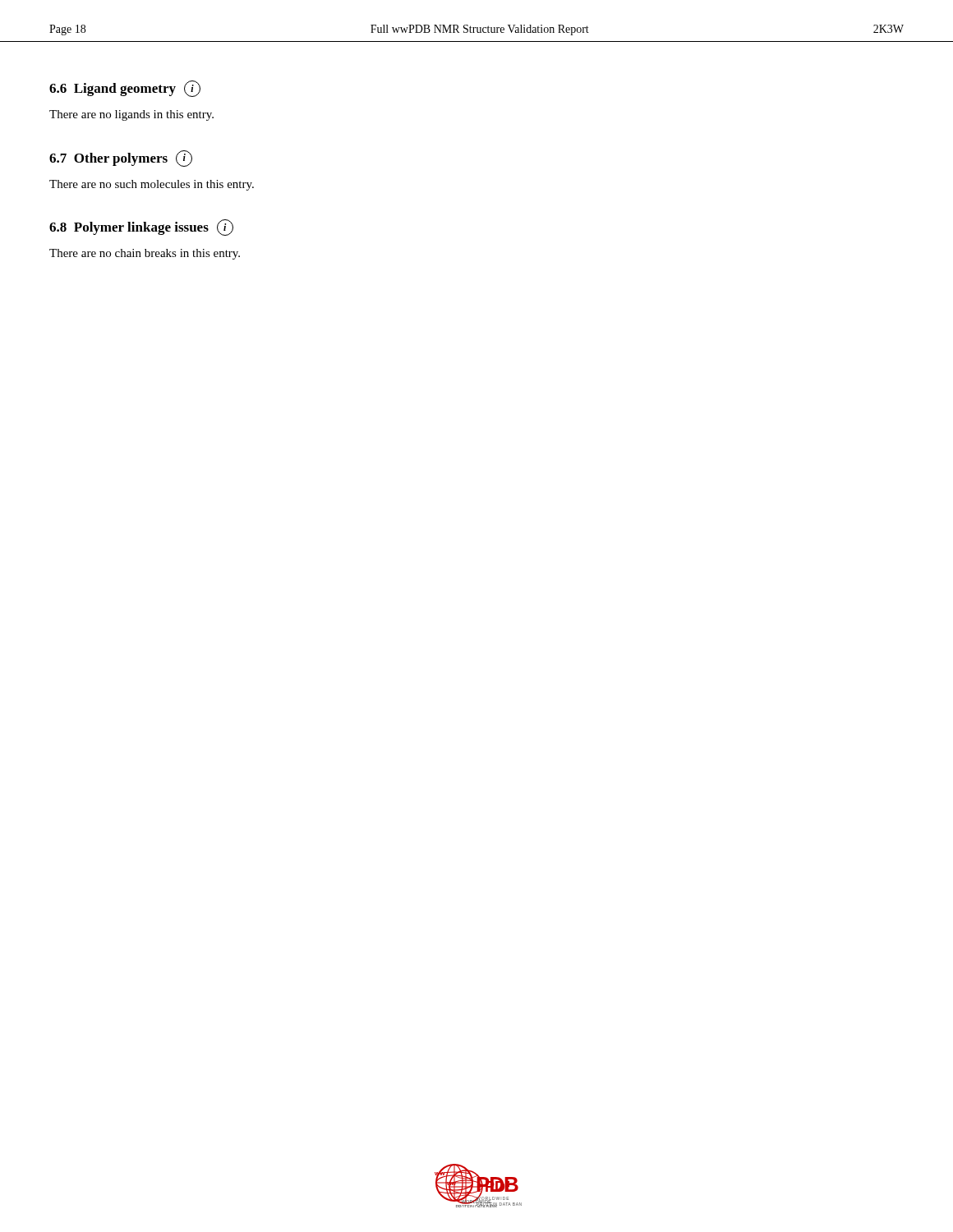Locate the region starting "There are no chain breaks in this entry."
The width and height of the screenshot is (953, 1232).
[145, 253]
